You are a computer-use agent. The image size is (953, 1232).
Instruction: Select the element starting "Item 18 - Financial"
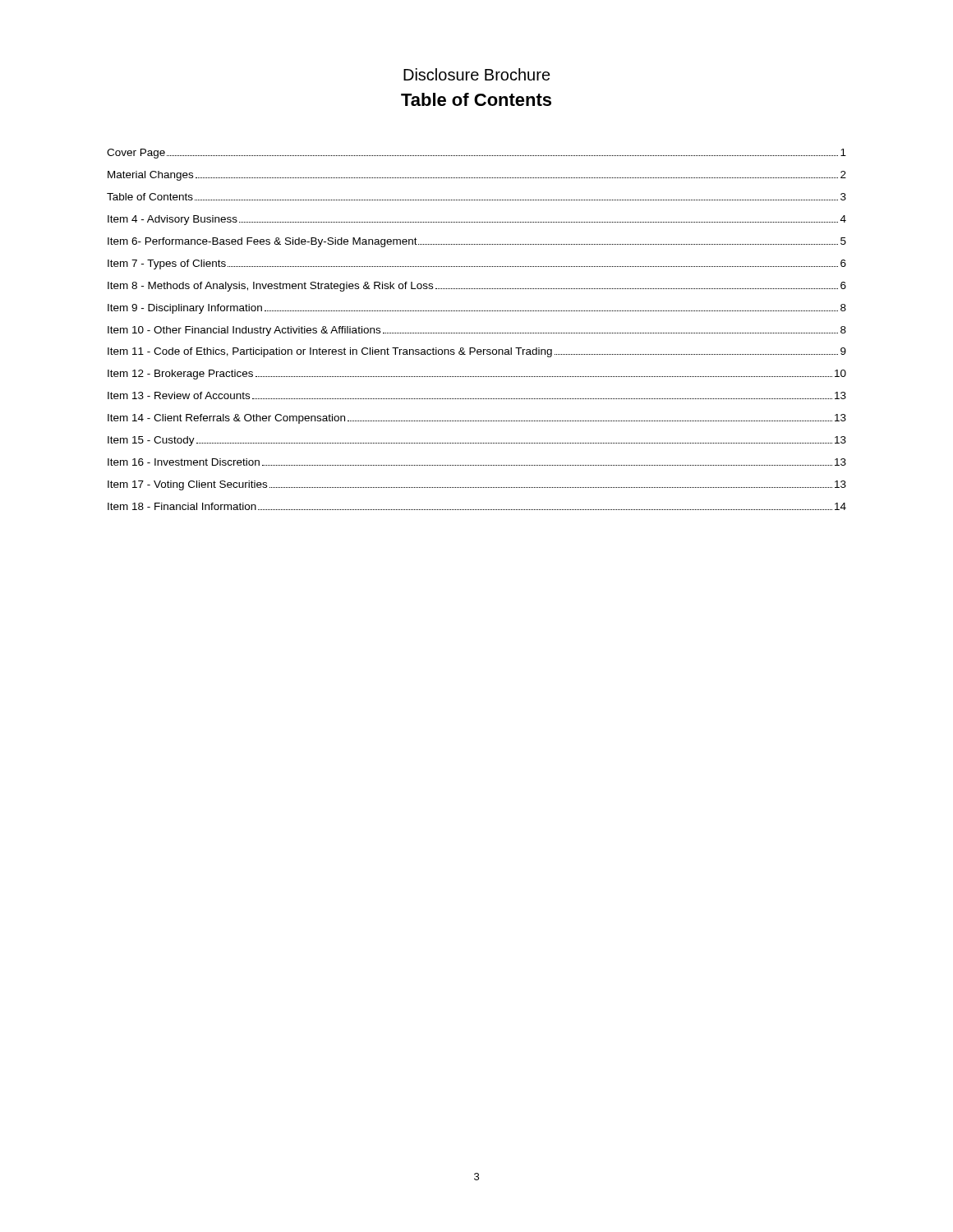pyautogui.click(x=476, y=507)
